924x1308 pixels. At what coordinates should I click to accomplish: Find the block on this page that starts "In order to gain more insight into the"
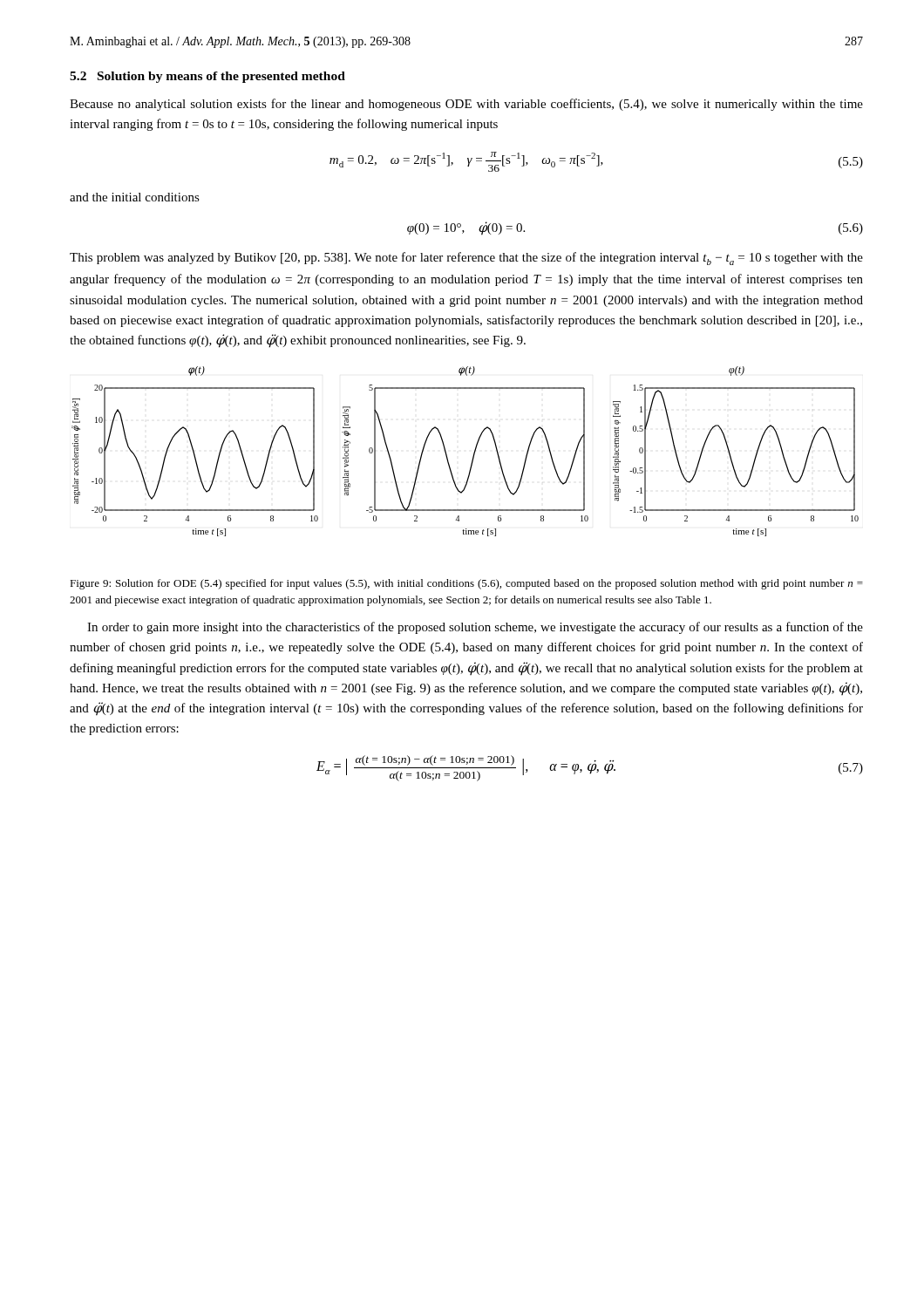pos(466,678)
